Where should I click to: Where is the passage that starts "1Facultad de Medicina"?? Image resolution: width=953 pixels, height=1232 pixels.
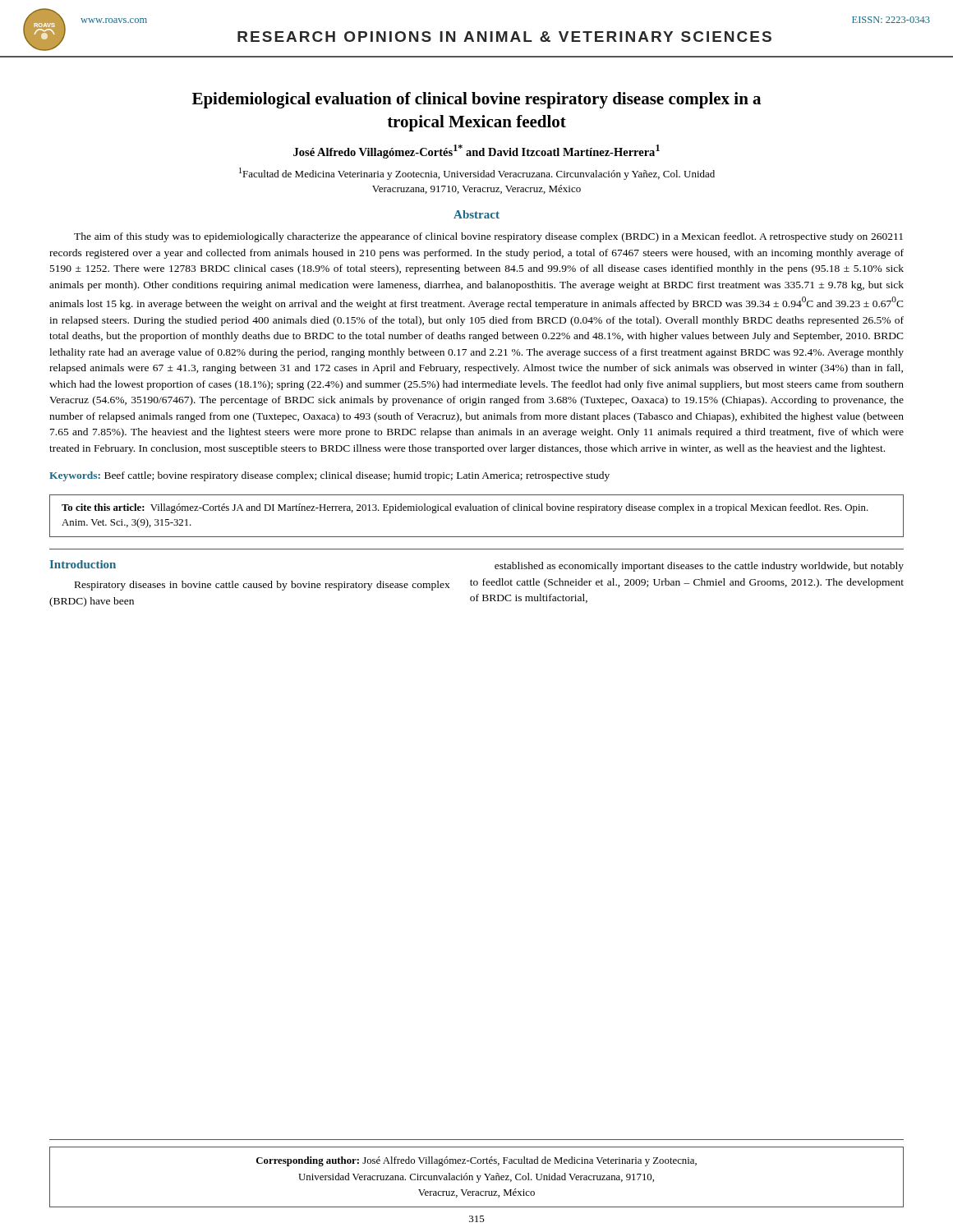[476, 180]
